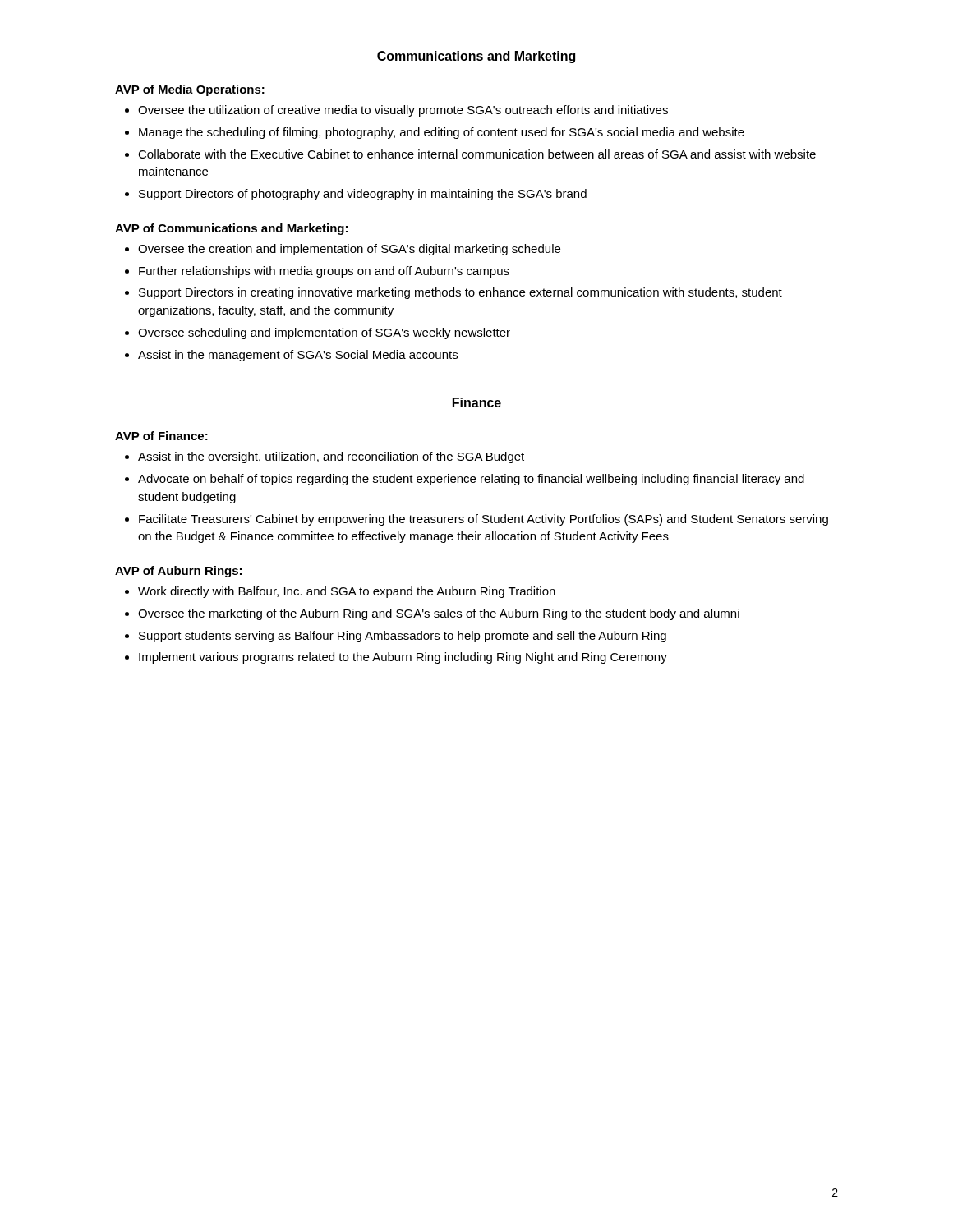Select the passage starting "Support Directors in creating innovative"

[x=476, y=301]
